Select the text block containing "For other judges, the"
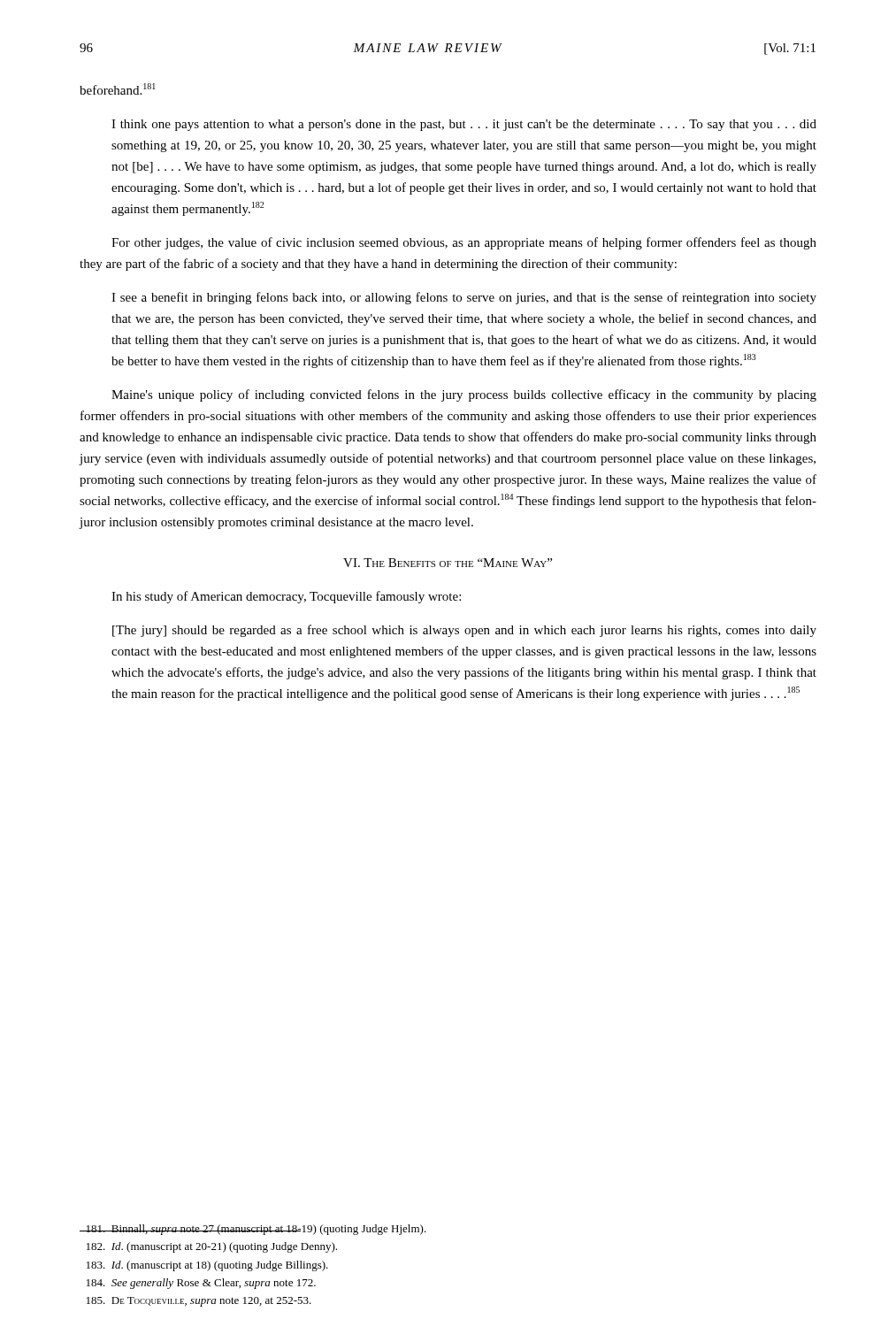This screenshot has width=896, height=1327. 448,253
